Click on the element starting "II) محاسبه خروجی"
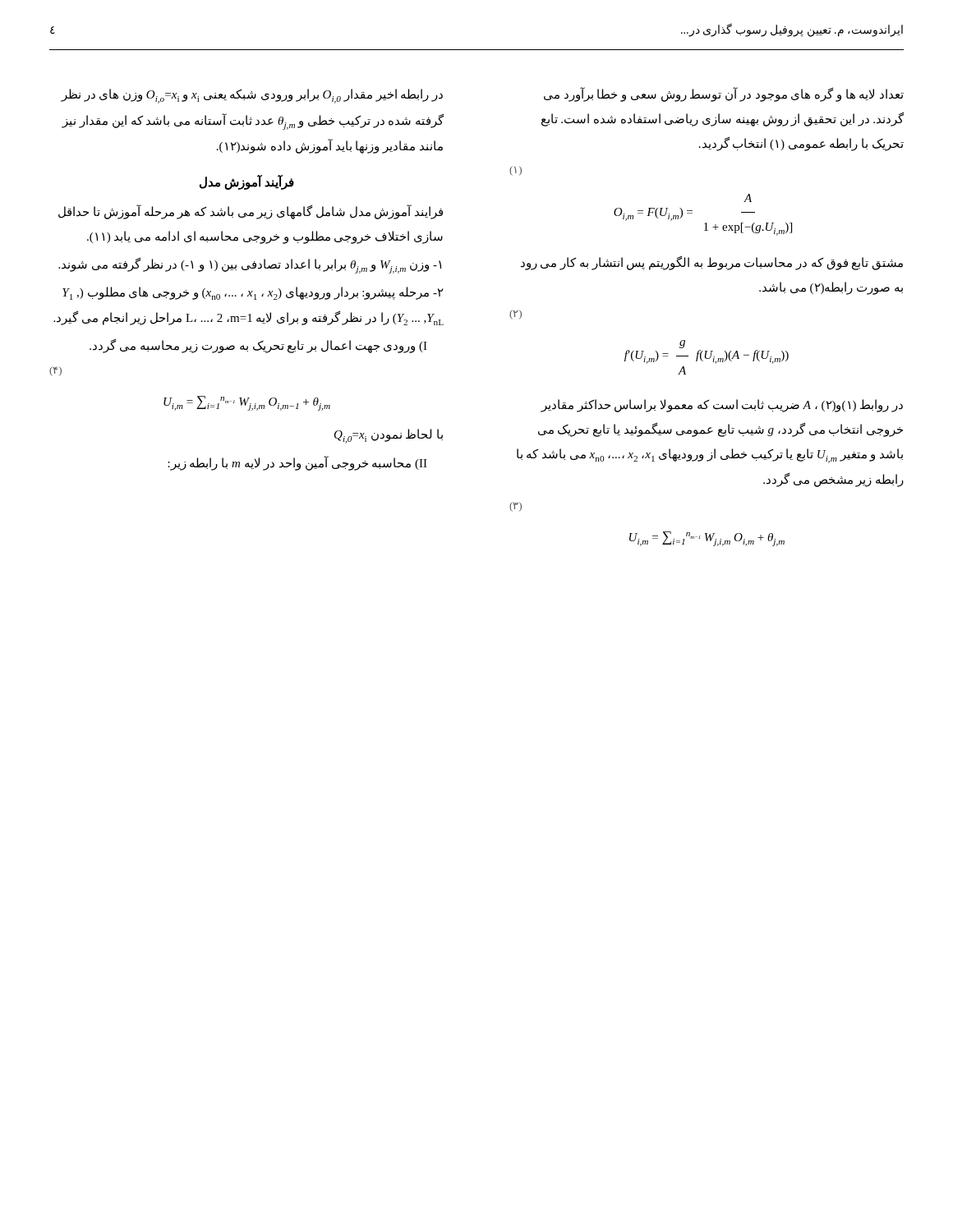 click(x=297, y=463)
